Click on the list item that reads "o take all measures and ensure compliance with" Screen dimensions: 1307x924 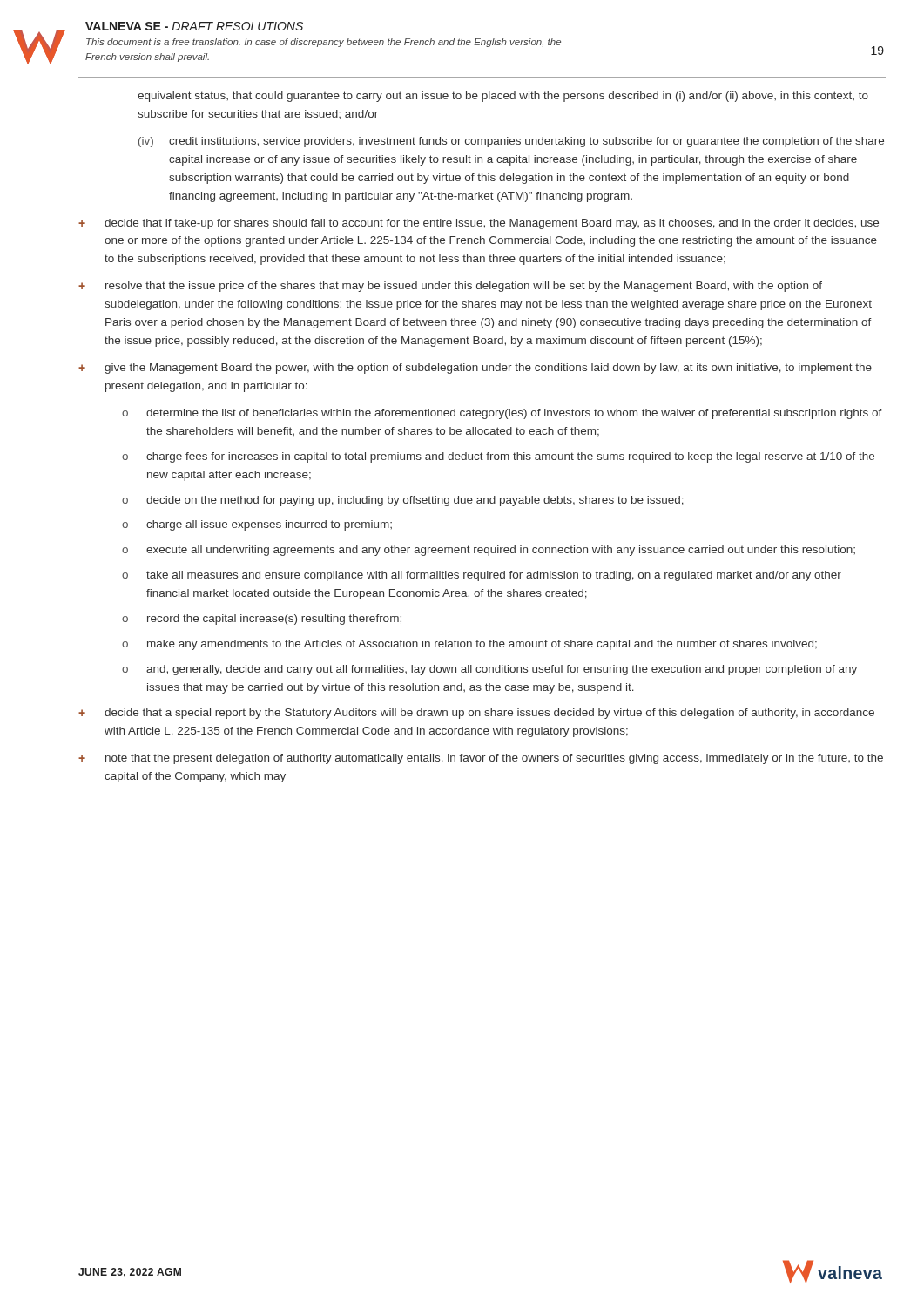click(x=504, y=585)
